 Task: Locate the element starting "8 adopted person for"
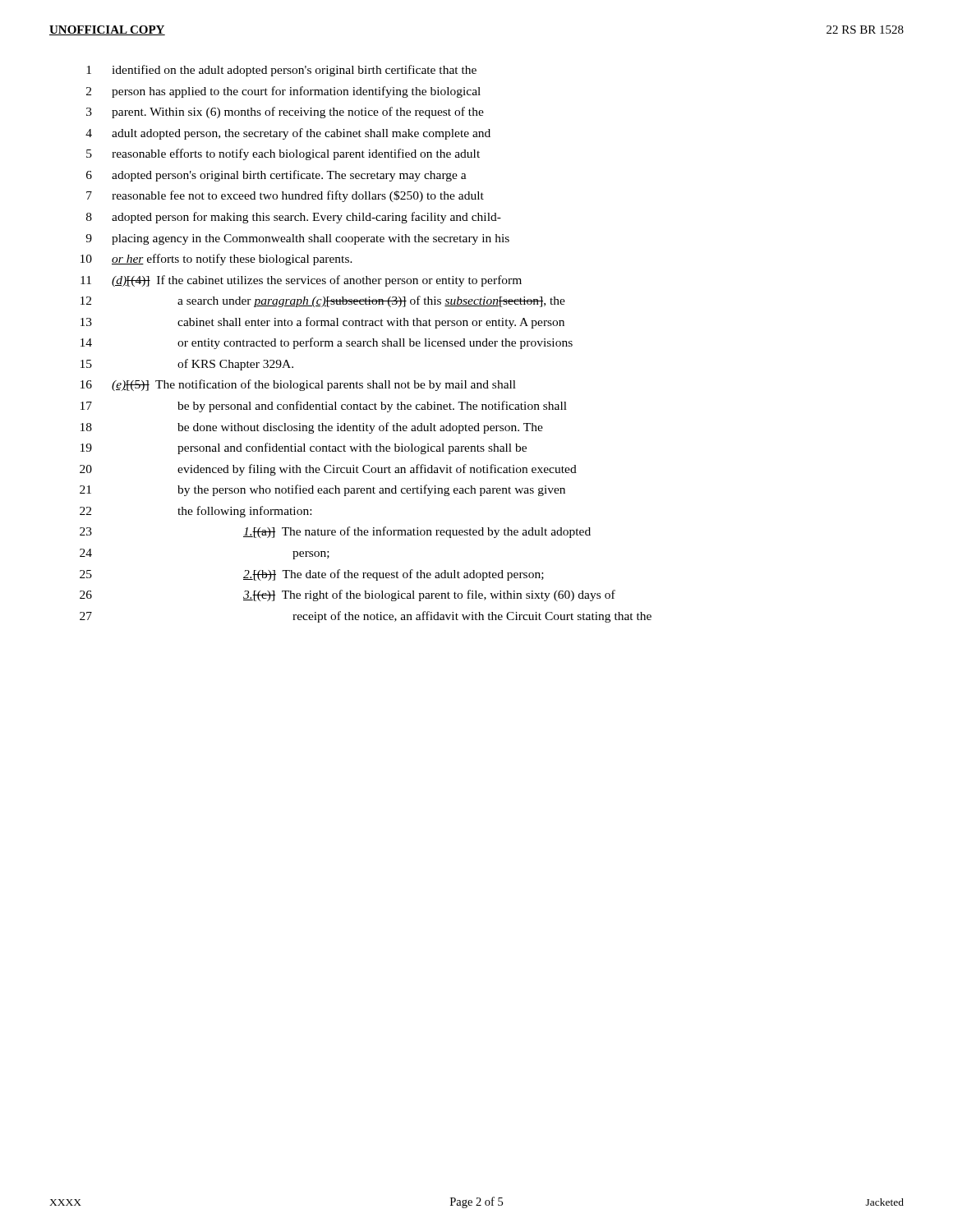point(476,217)
